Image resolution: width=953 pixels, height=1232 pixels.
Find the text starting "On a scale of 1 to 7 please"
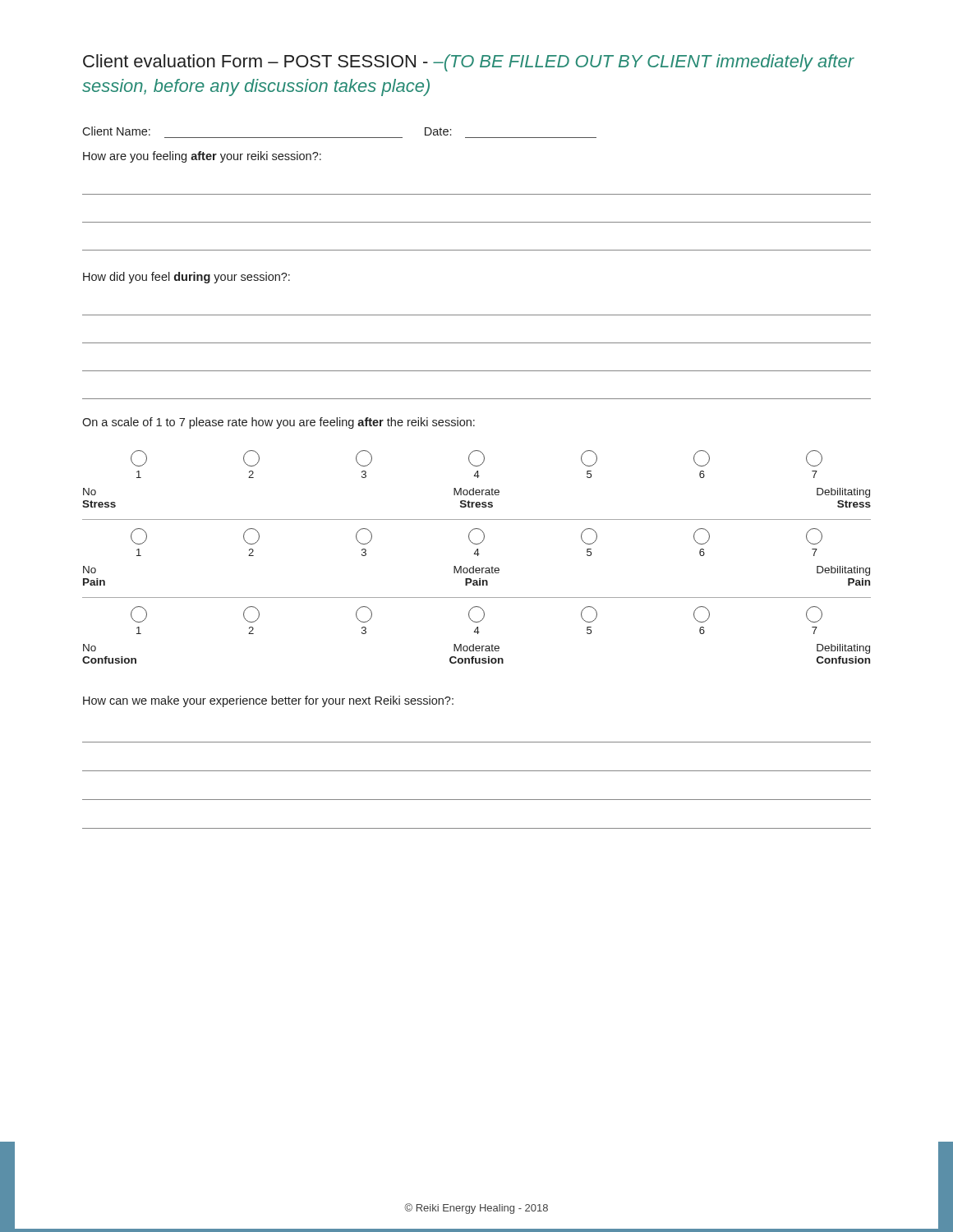point(279,422)
